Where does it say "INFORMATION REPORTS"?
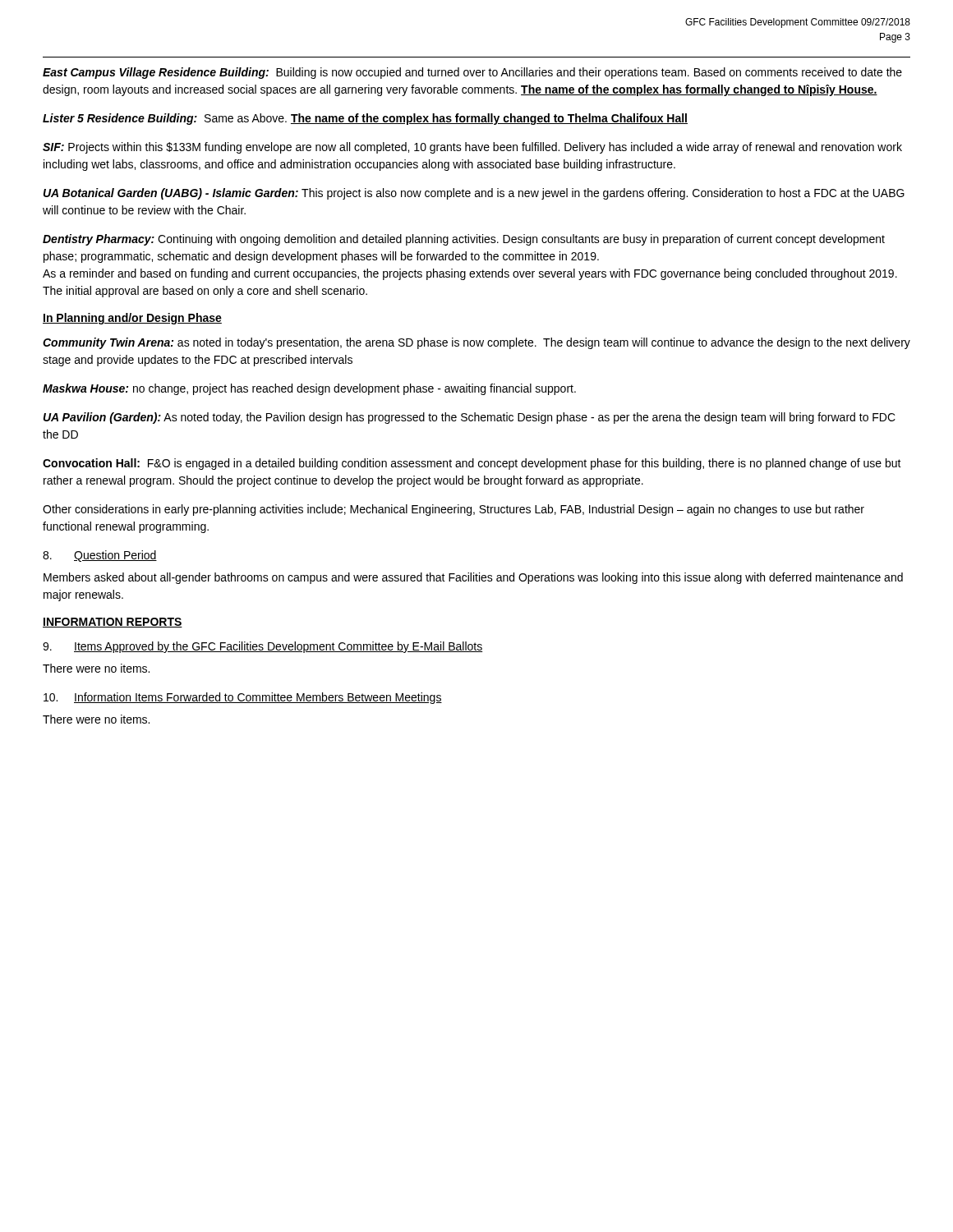953x1232 pixels. coord(112,622)
